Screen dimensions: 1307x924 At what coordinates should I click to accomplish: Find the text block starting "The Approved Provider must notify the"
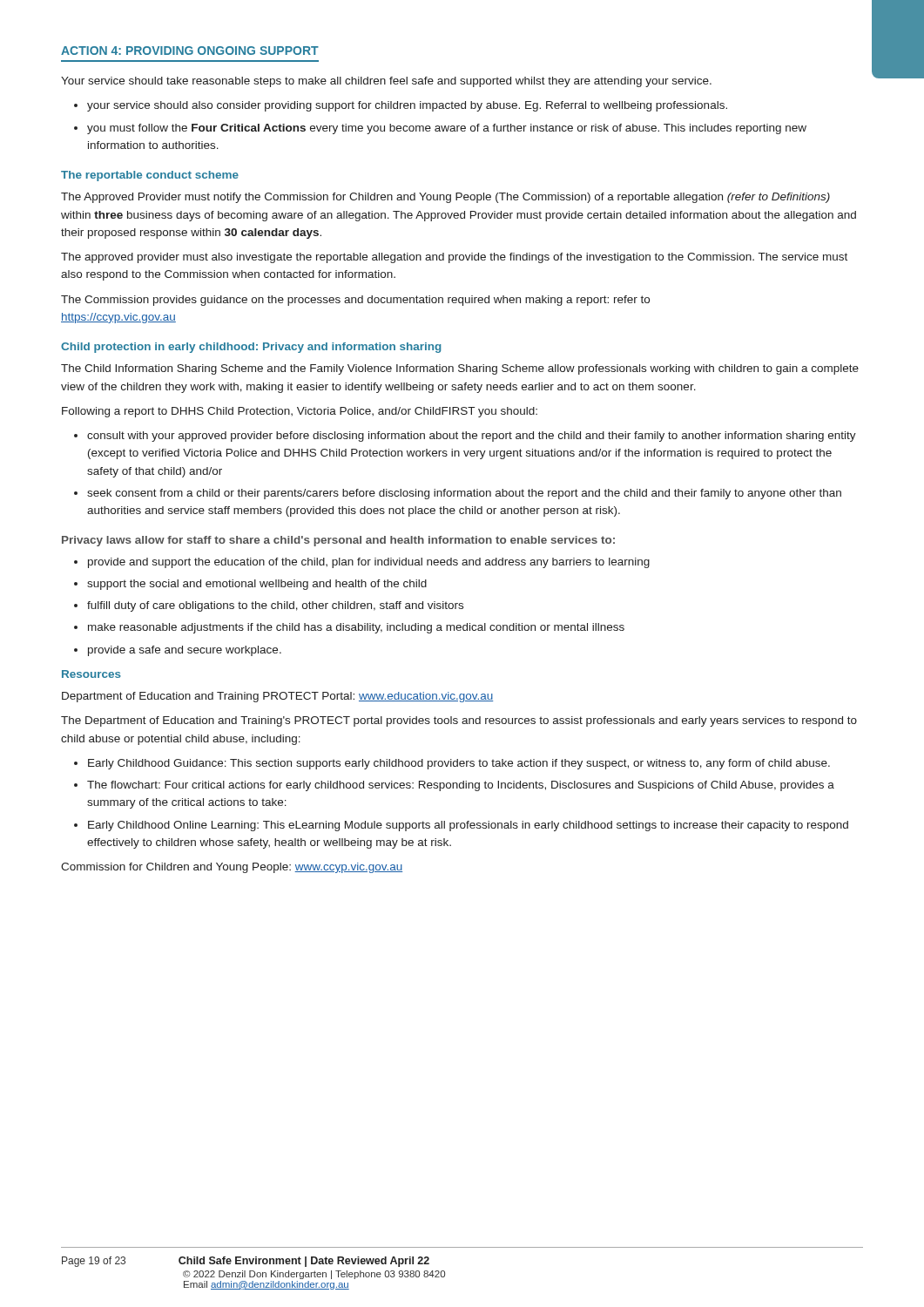coord(462,215)
